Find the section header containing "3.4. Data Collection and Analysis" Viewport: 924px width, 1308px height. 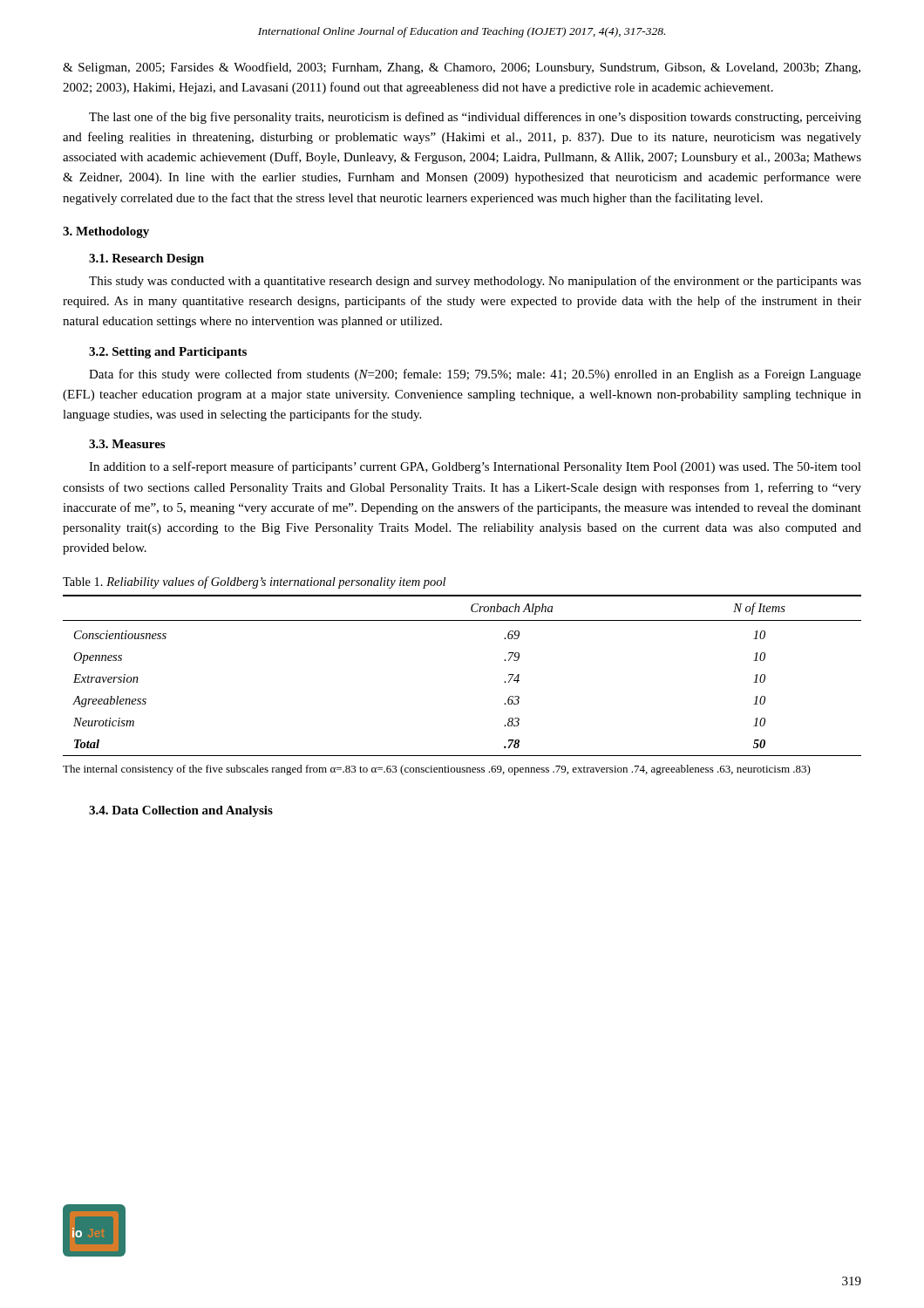click(181, 810)
